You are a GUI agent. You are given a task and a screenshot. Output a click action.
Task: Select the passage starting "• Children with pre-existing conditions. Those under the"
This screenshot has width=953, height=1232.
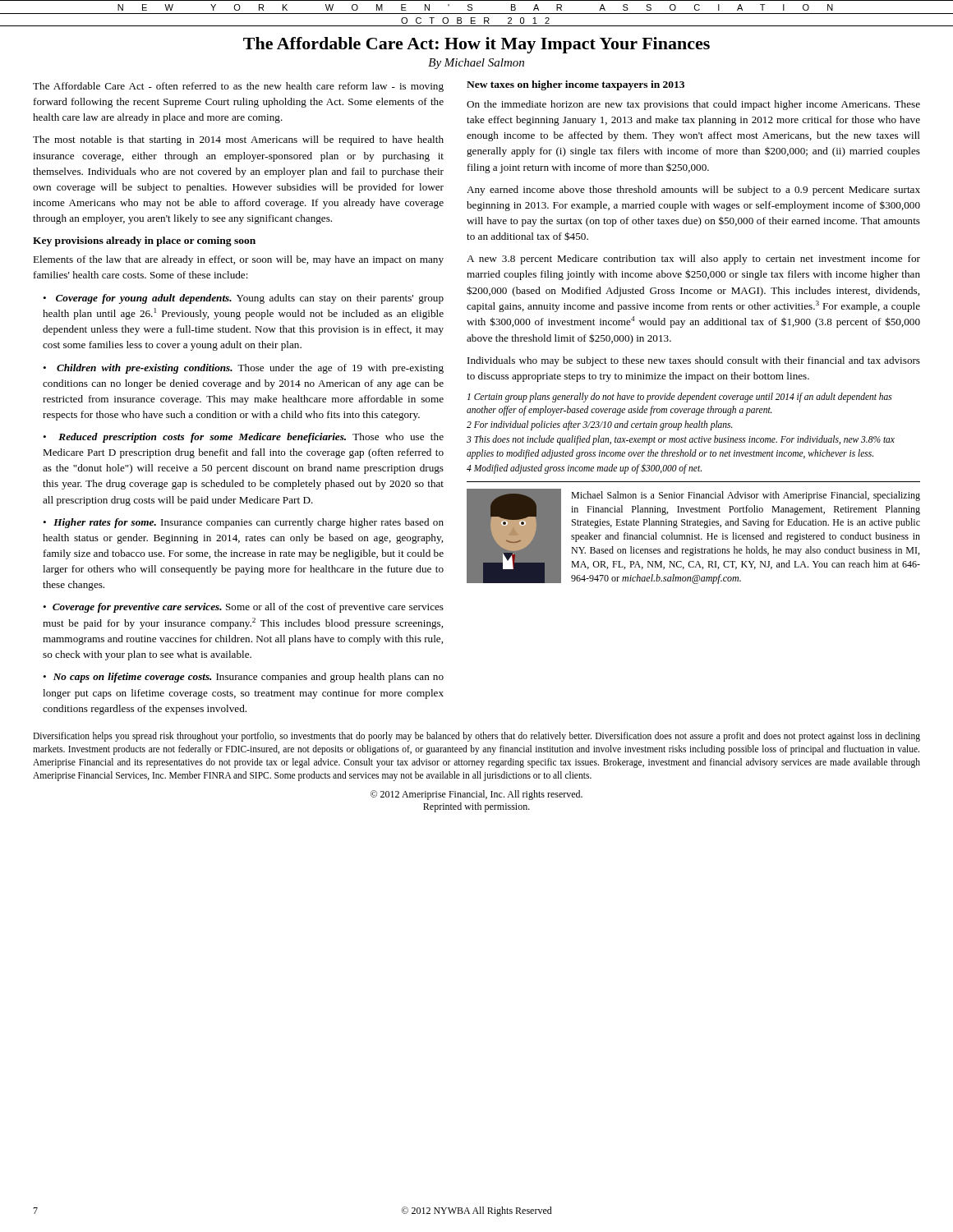(243, 391)
